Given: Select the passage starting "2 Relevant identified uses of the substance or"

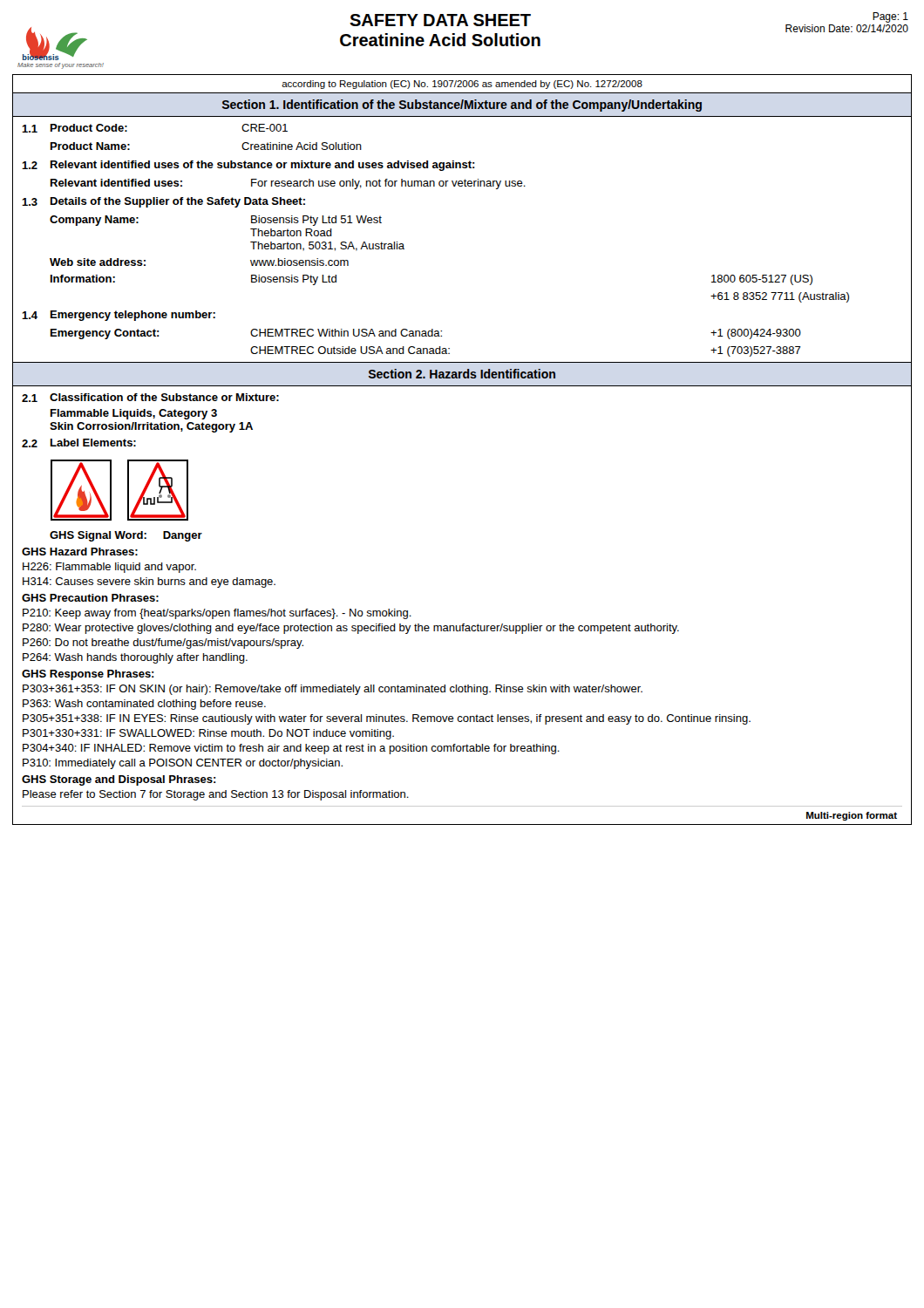Looking at the screenshot, I should point(462,173).
